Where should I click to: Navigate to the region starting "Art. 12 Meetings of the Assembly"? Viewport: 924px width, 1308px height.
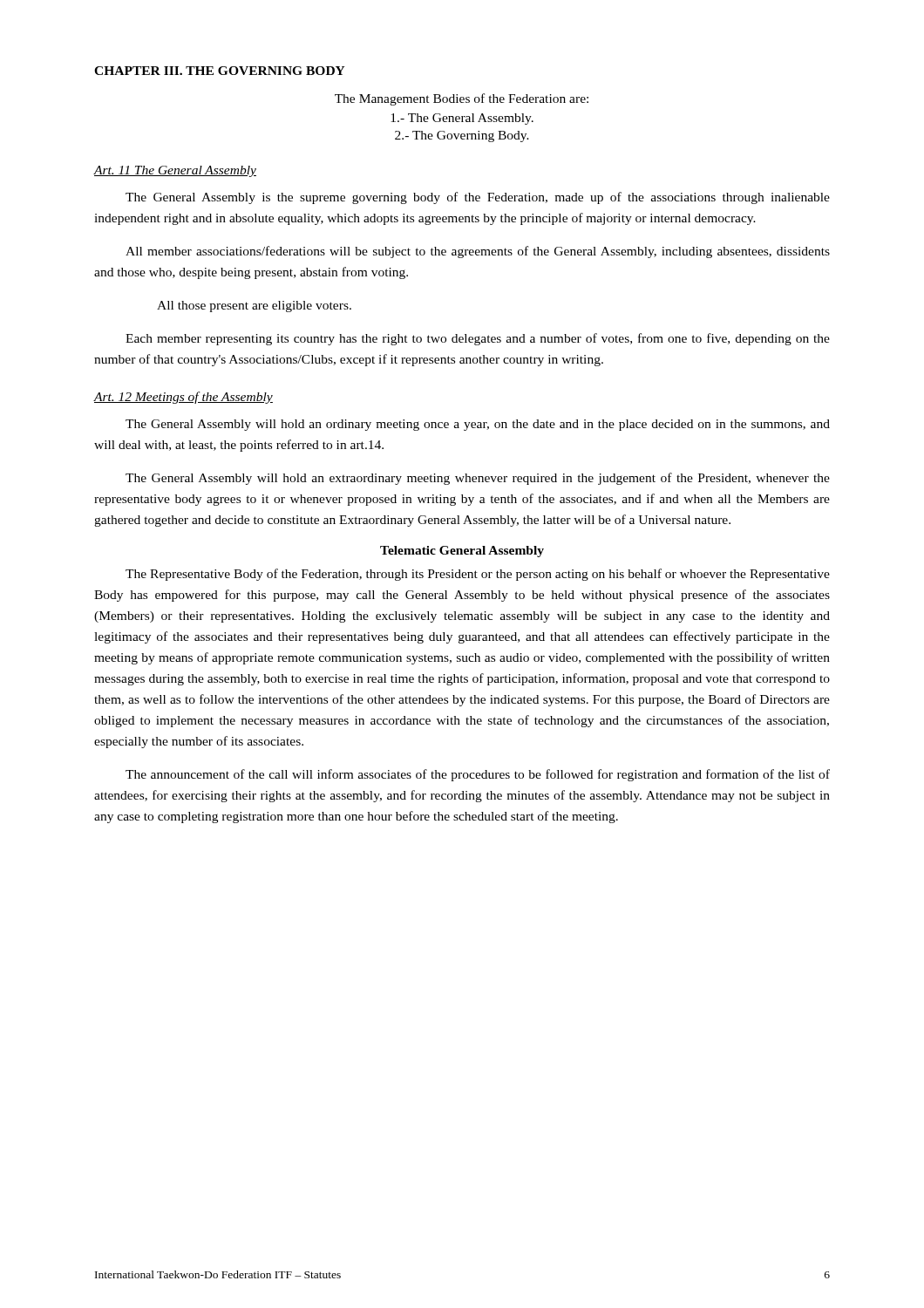click(183, 396)
